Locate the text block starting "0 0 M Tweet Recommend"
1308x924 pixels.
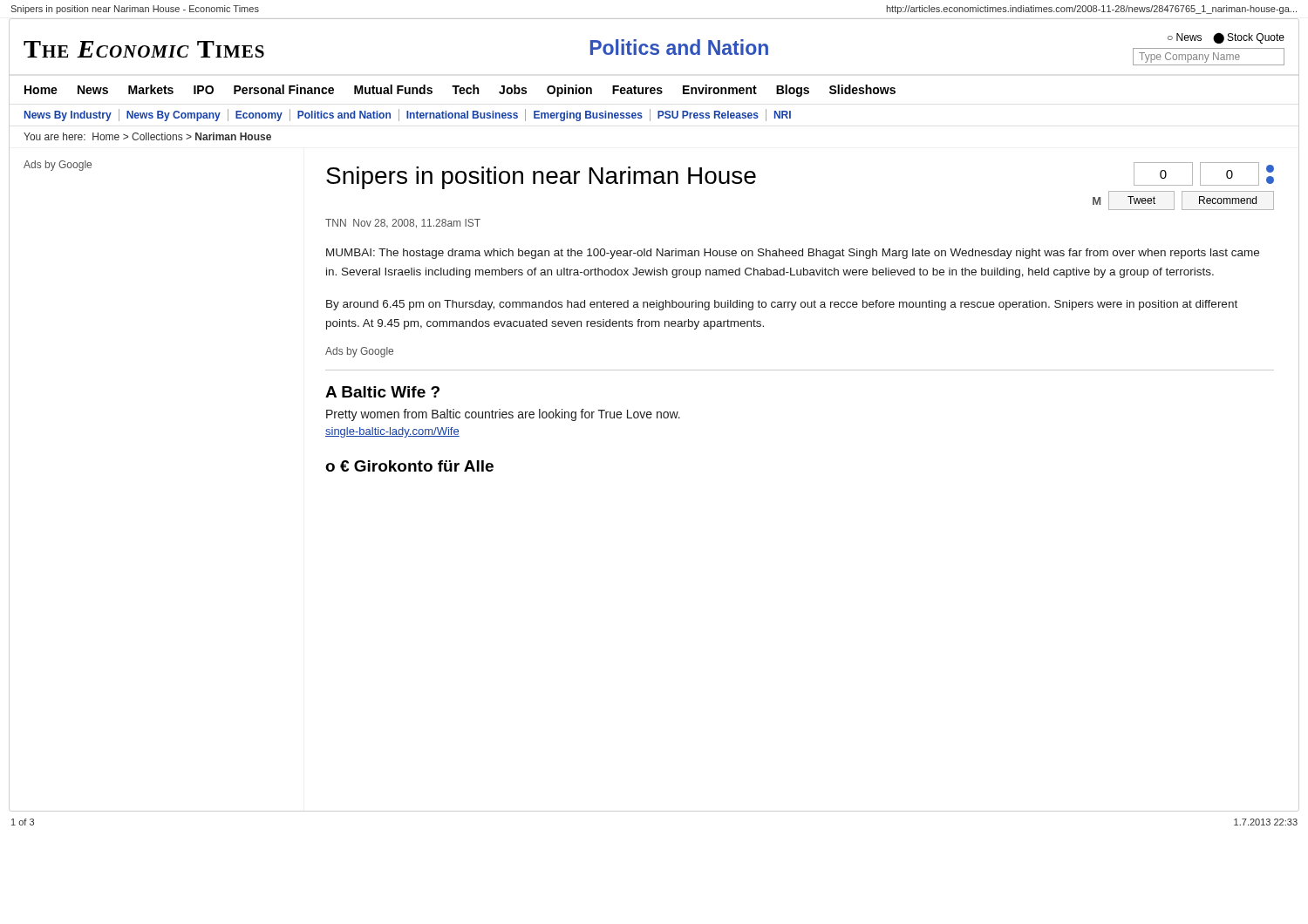(1183, 186)
